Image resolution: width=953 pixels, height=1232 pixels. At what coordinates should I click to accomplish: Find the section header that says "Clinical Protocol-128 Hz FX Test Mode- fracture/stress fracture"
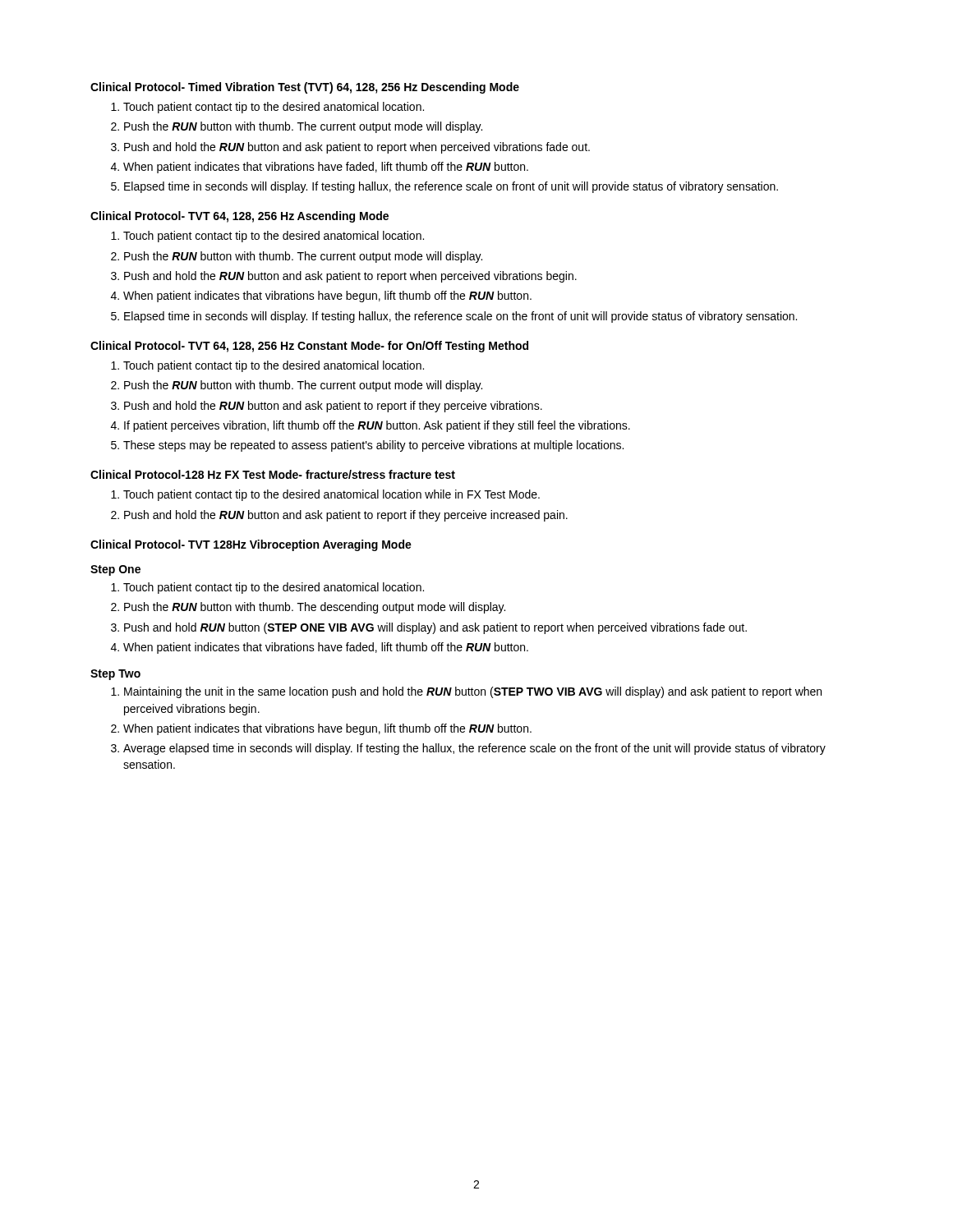coord(273,475)
